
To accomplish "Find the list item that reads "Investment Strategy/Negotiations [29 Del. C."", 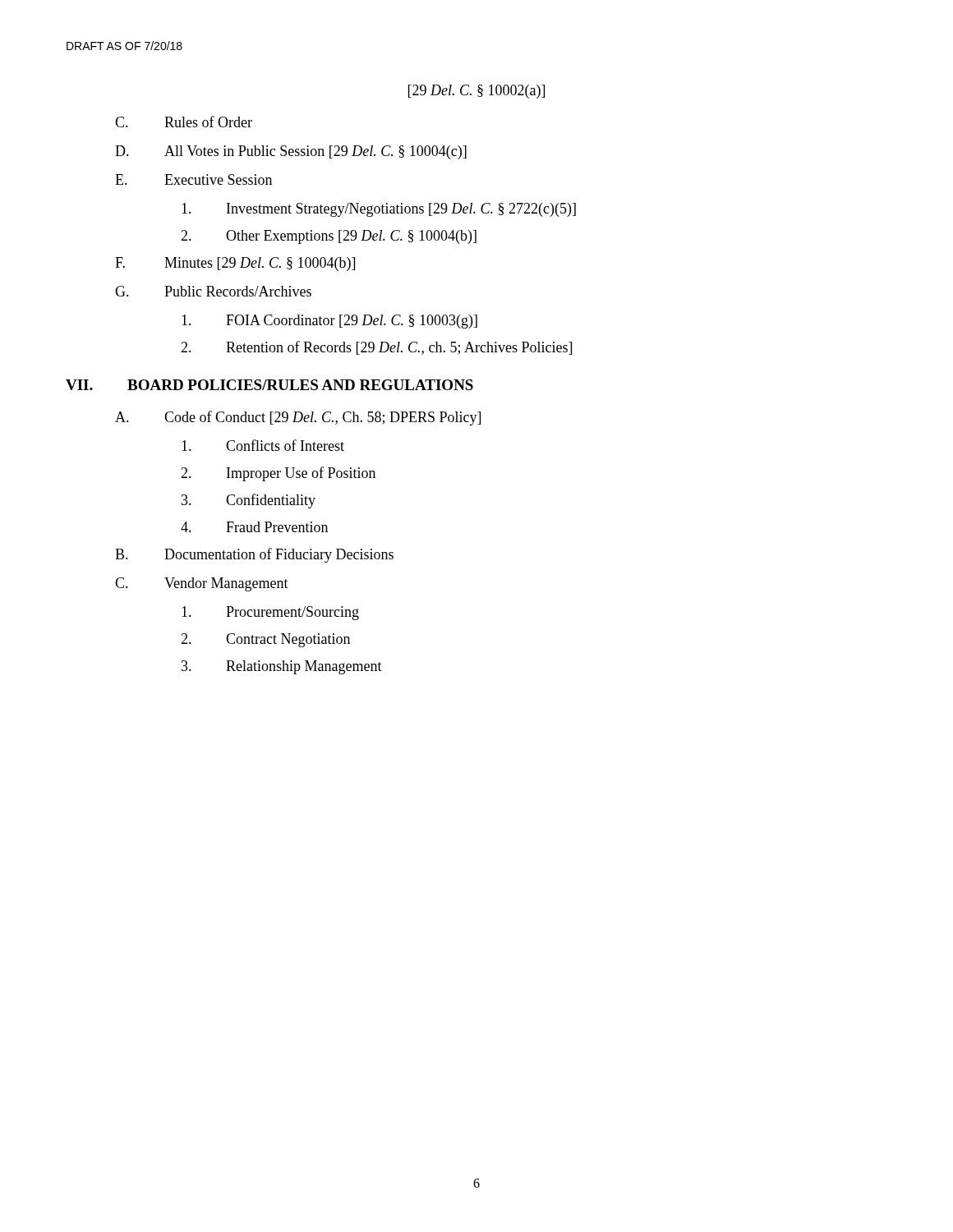I will tap(379, 209).
